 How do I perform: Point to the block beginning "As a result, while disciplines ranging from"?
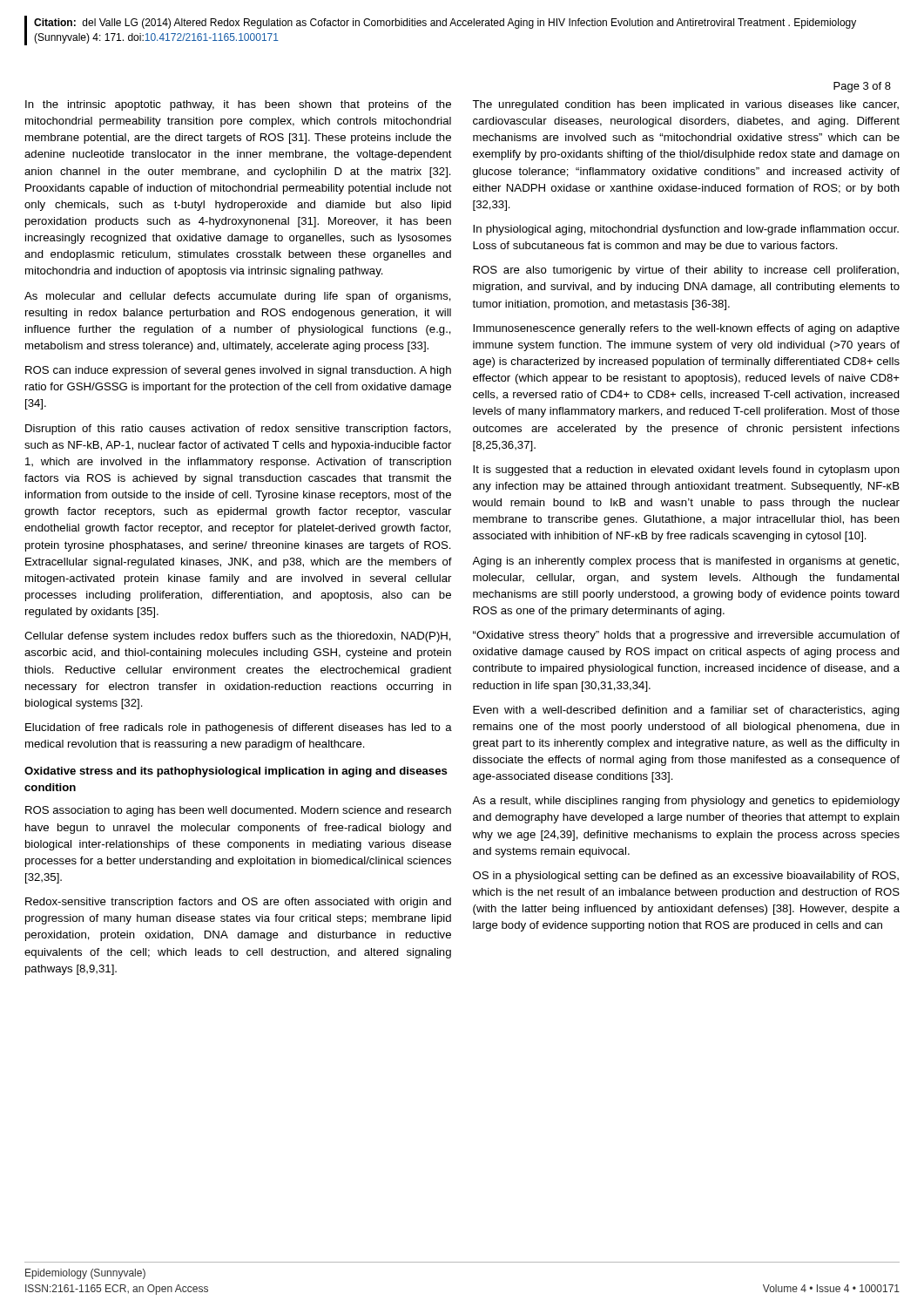click(x=686, y=826)
